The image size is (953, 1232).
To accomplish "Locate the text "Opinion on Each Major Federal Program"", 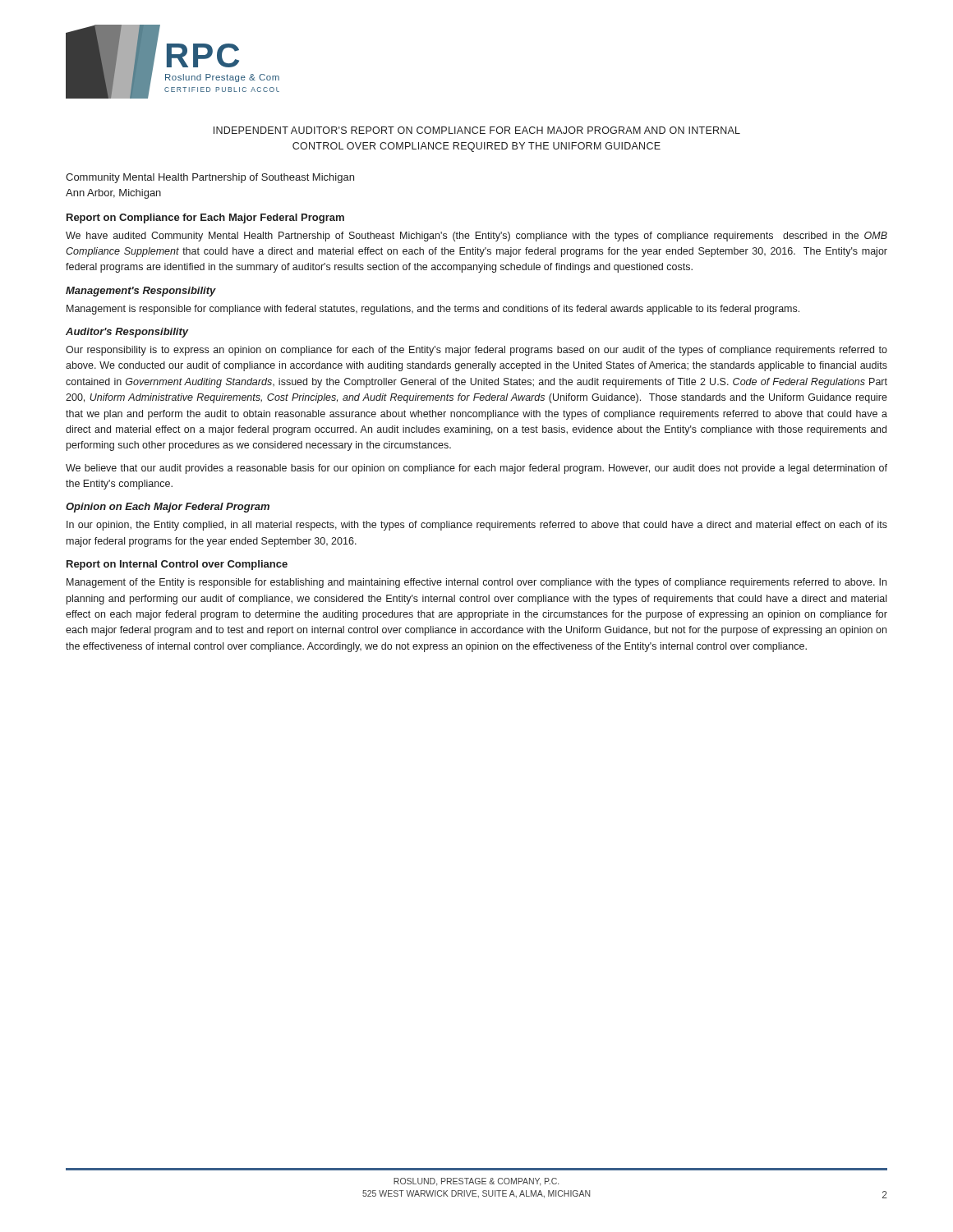I will (168, 507).
